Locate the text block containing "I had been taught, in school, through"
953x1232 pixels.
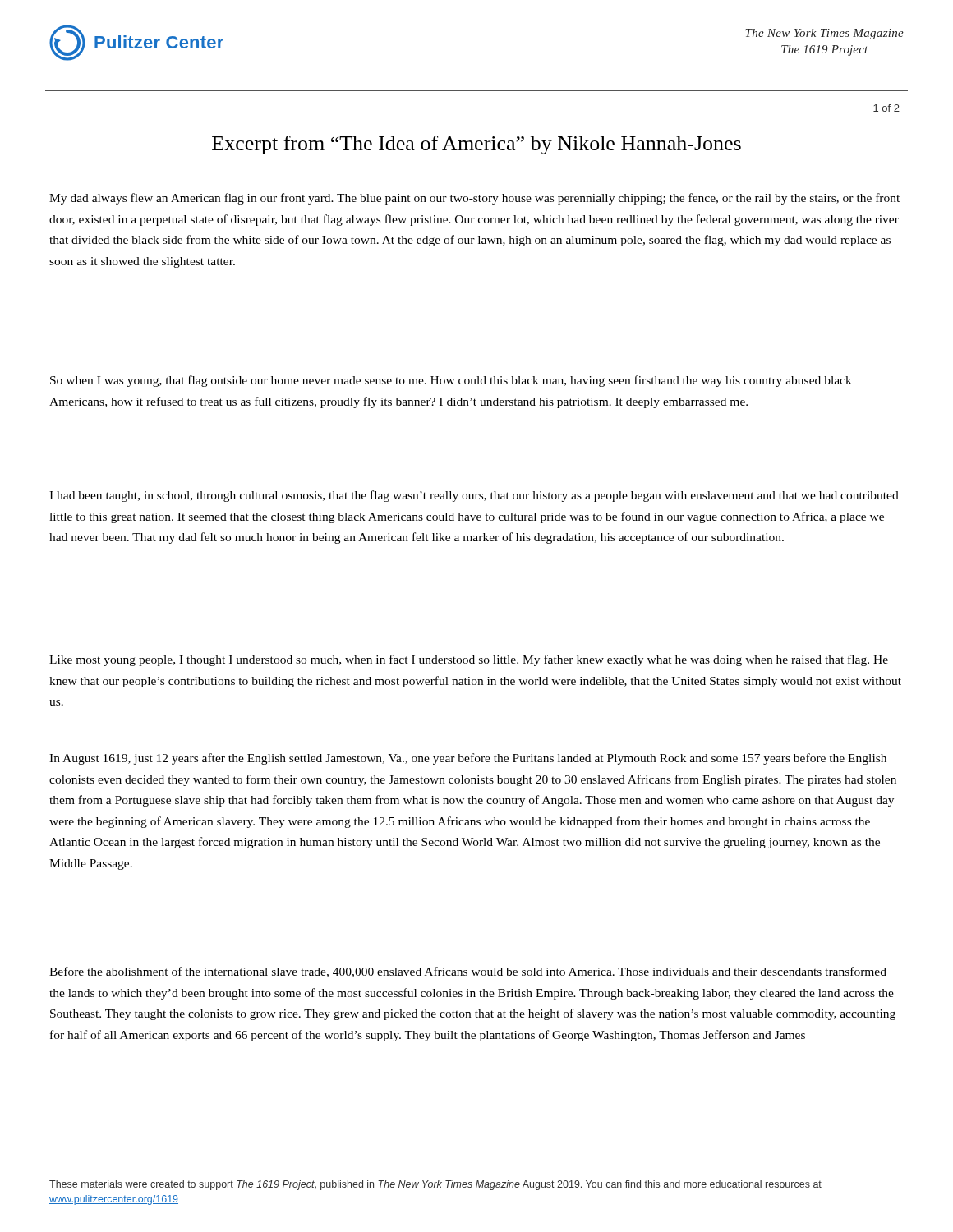point(474,516)
